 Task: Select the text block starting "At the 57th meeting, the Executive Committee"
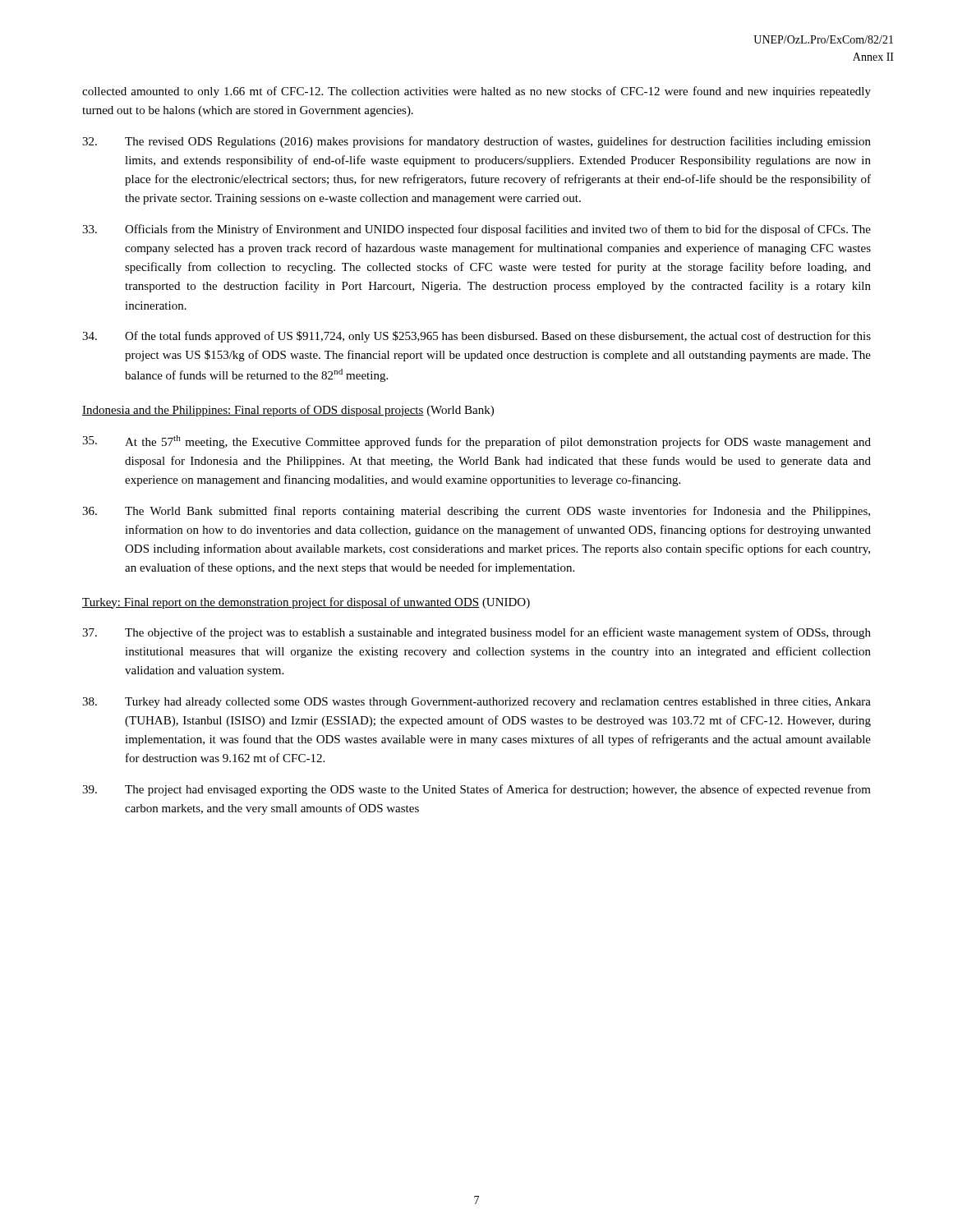(476, 460)
